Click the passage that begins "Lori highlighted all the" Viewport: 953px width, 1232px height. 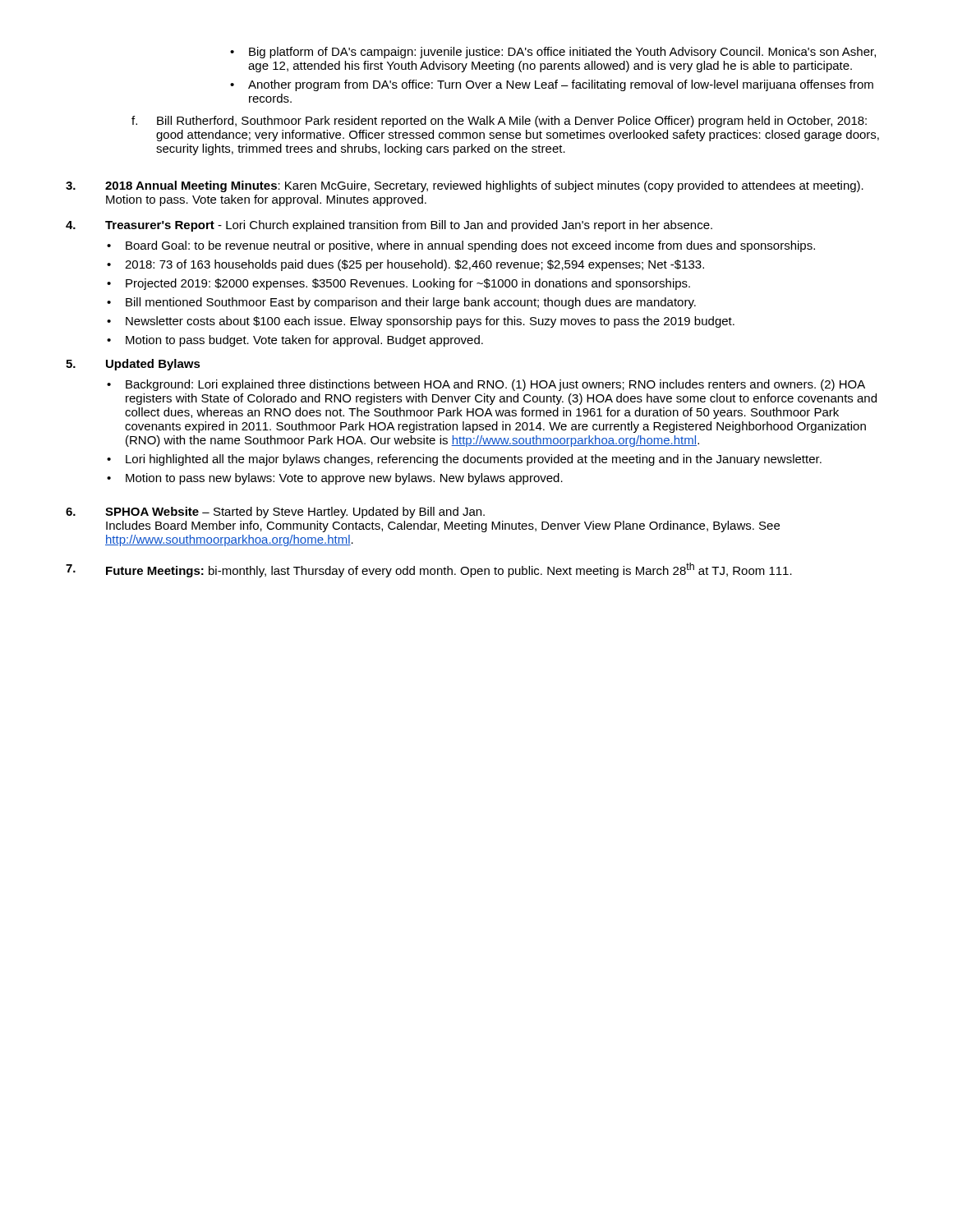click(506, 459)
